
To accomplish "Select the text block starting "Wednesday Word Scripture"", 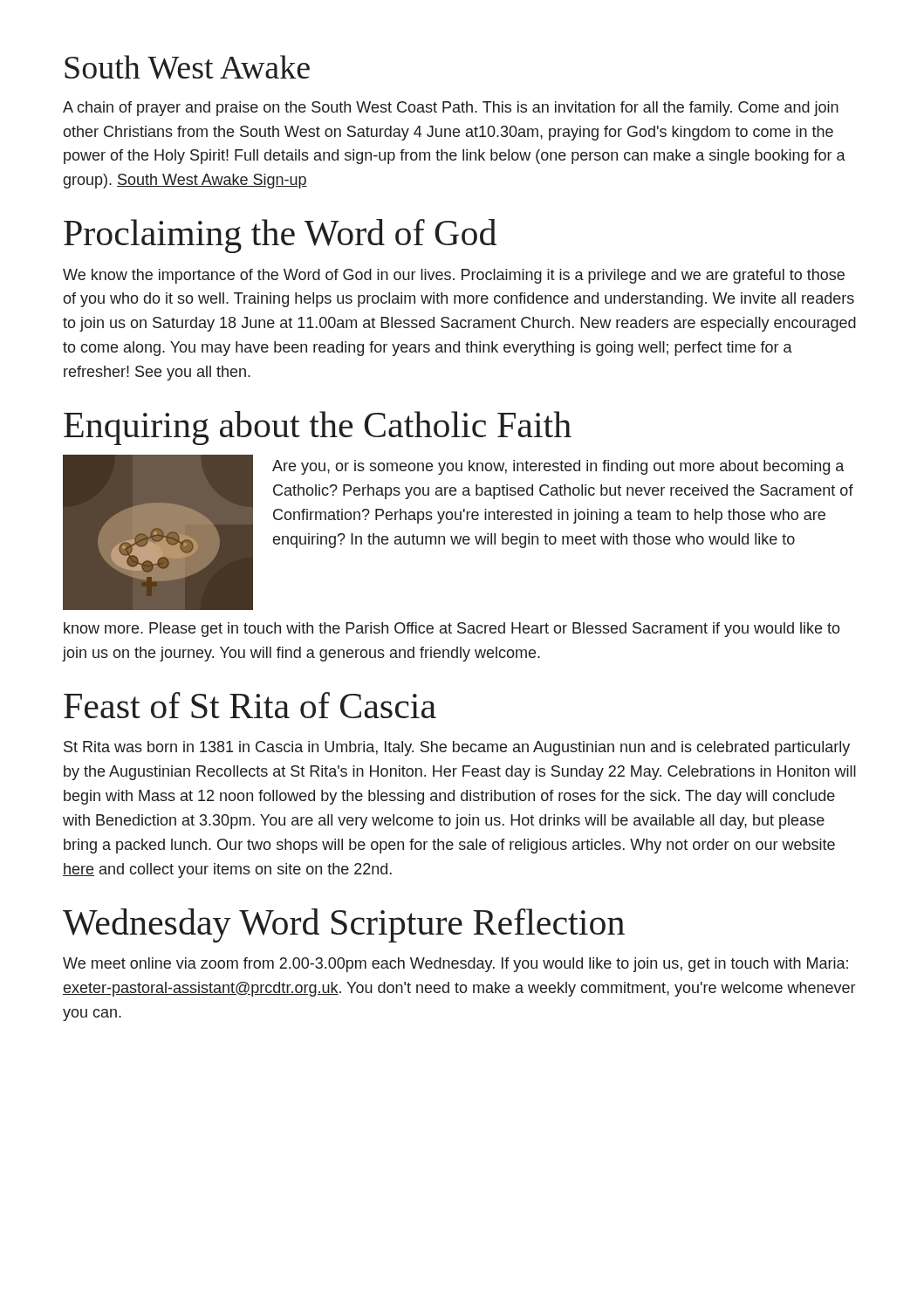I will click(x=462, y=922).
